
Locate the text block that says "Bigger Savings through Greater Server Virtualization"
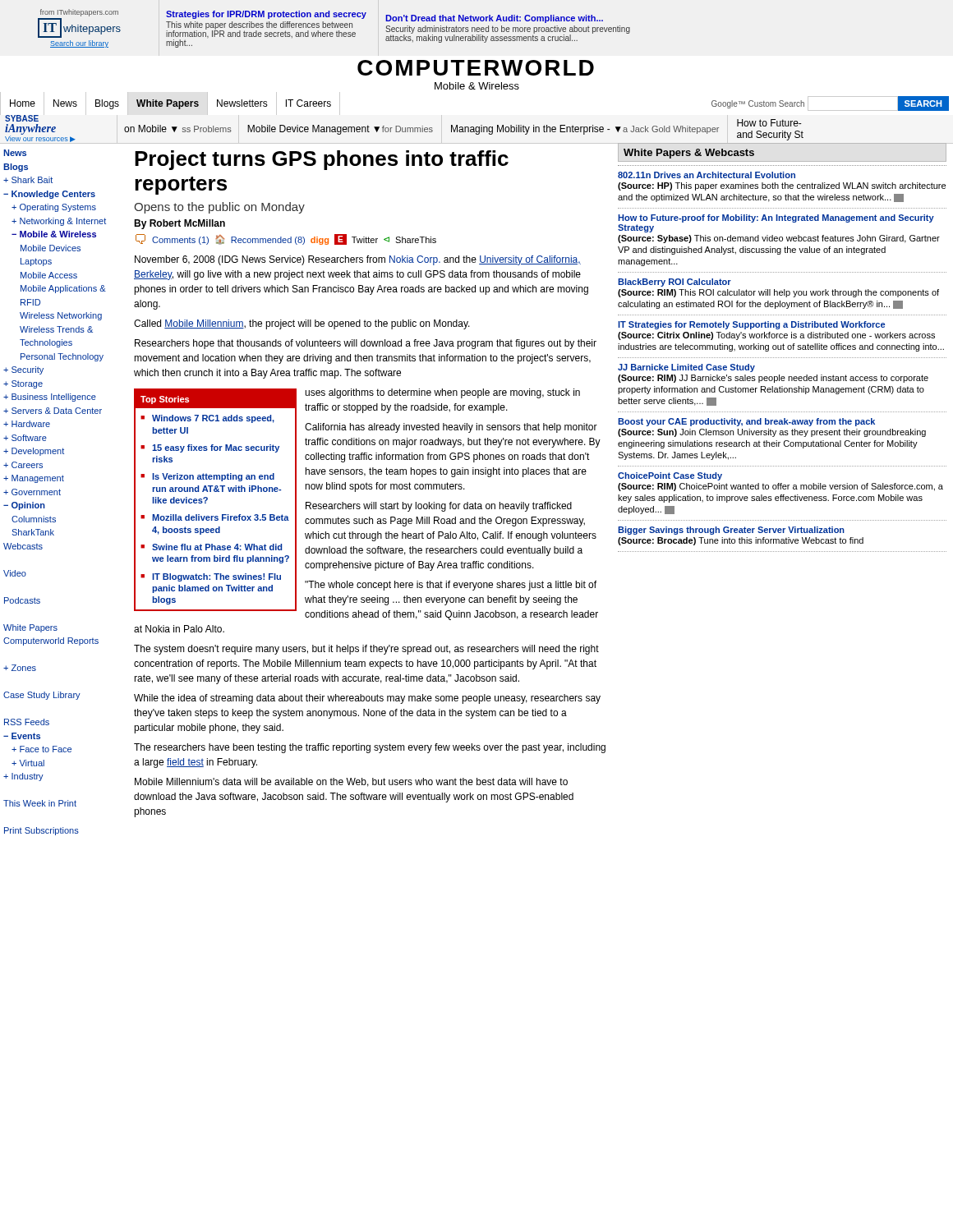[782, 535]
